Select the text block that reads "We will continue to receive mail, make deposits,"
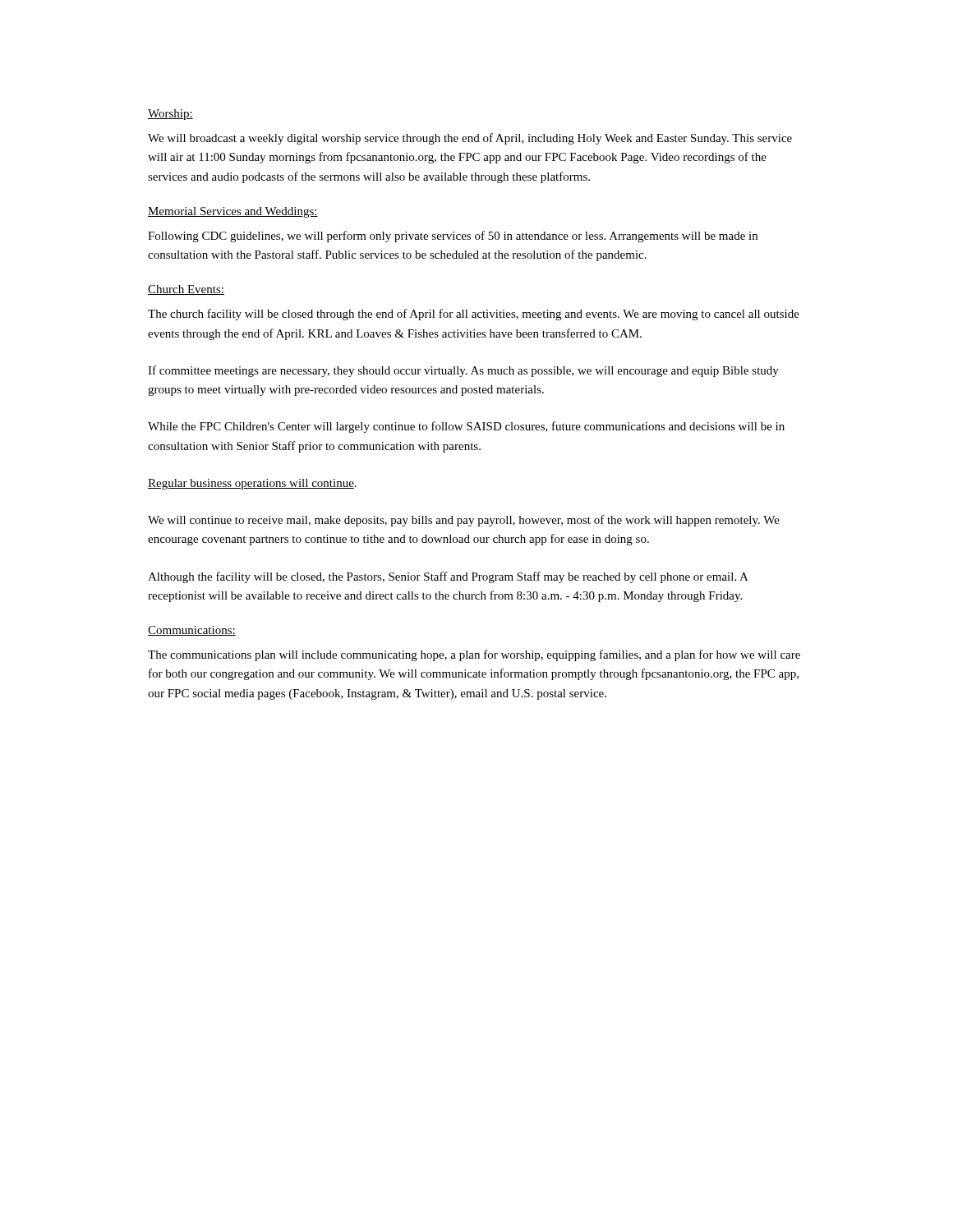This screenshot has height=1232, width=953. [x=464, y=529]
